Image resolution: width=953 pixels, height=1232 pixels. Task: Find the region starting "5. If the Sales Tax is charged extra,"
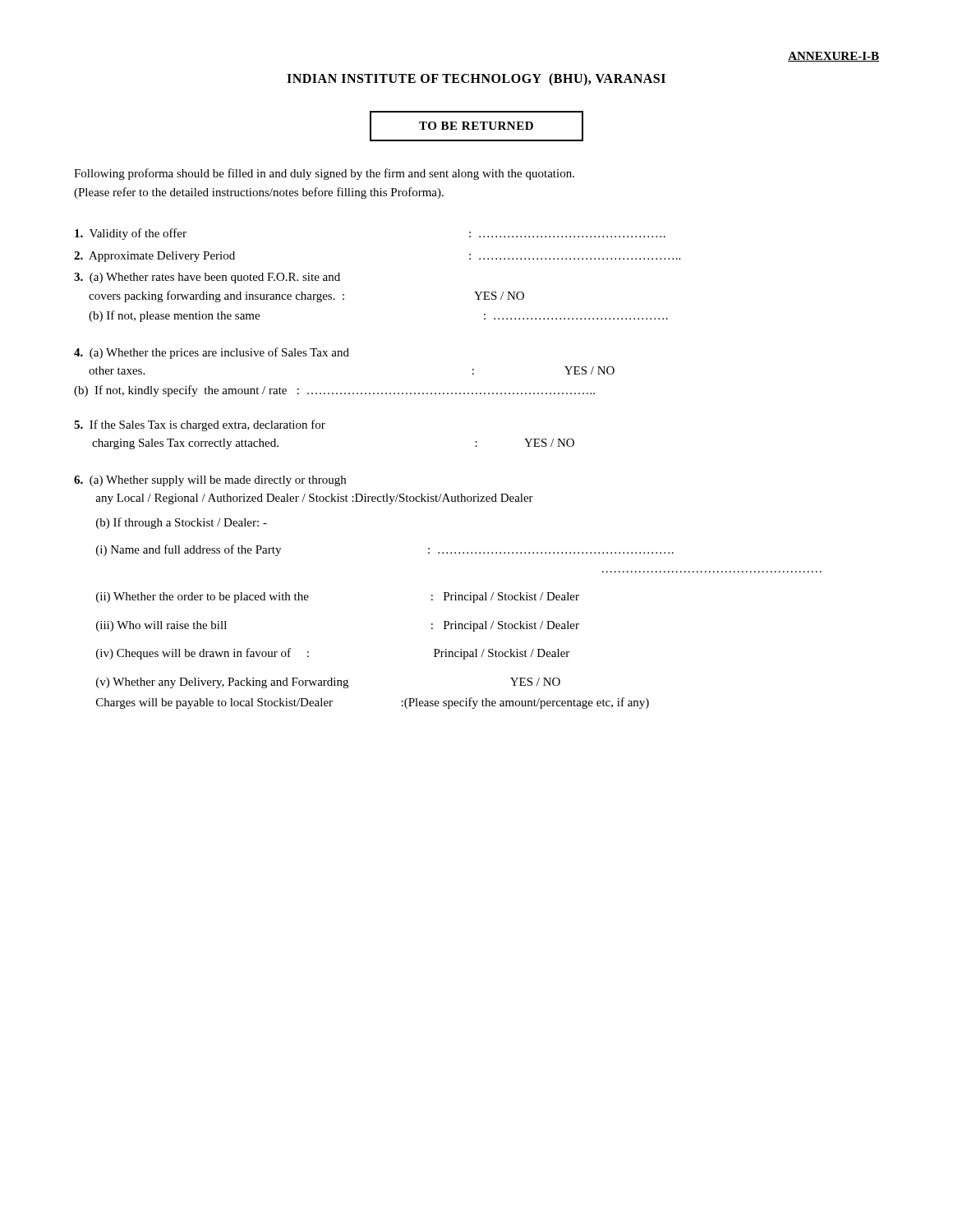[324, 434]
